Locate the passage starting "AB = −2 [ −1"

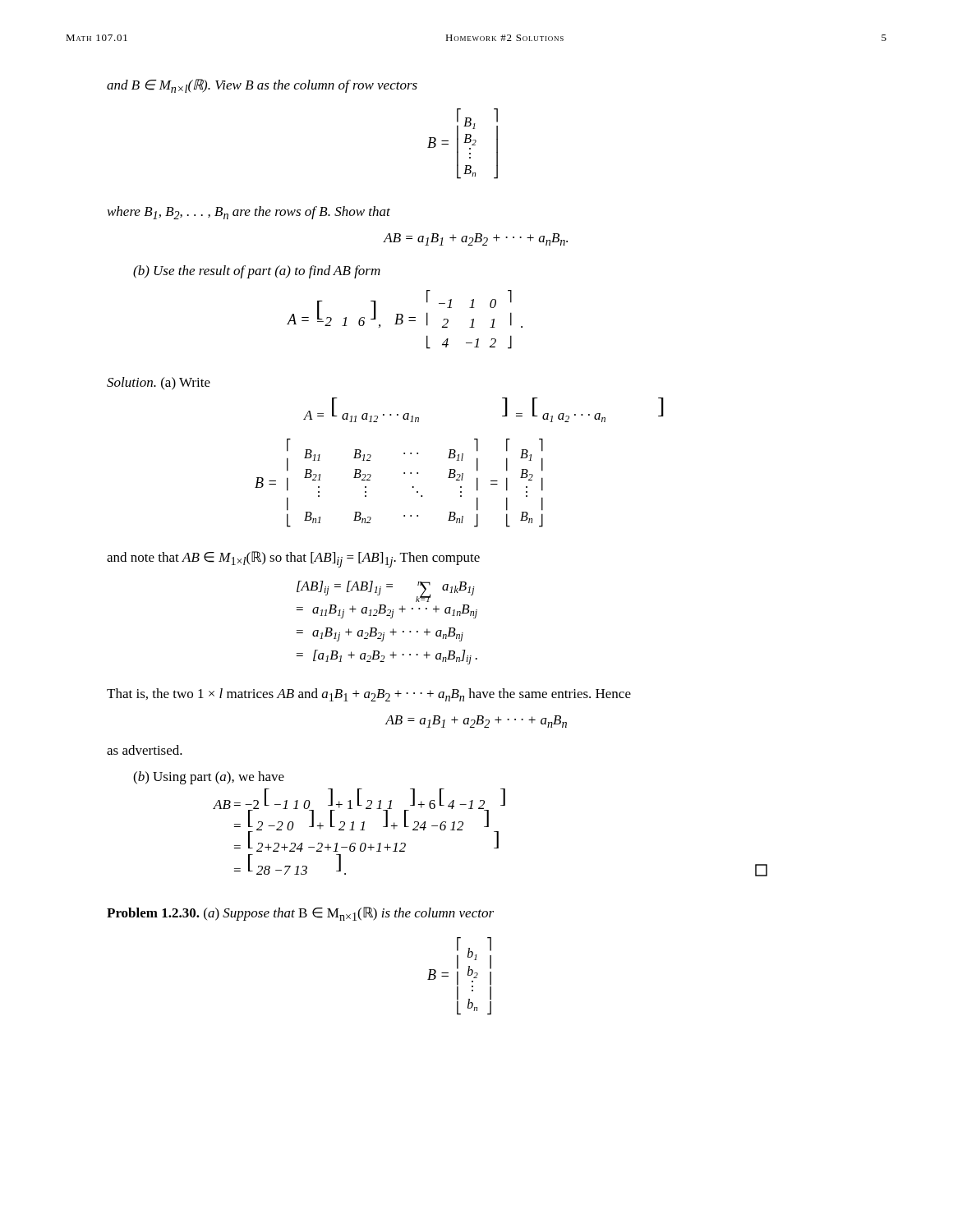tap(476, 839)
